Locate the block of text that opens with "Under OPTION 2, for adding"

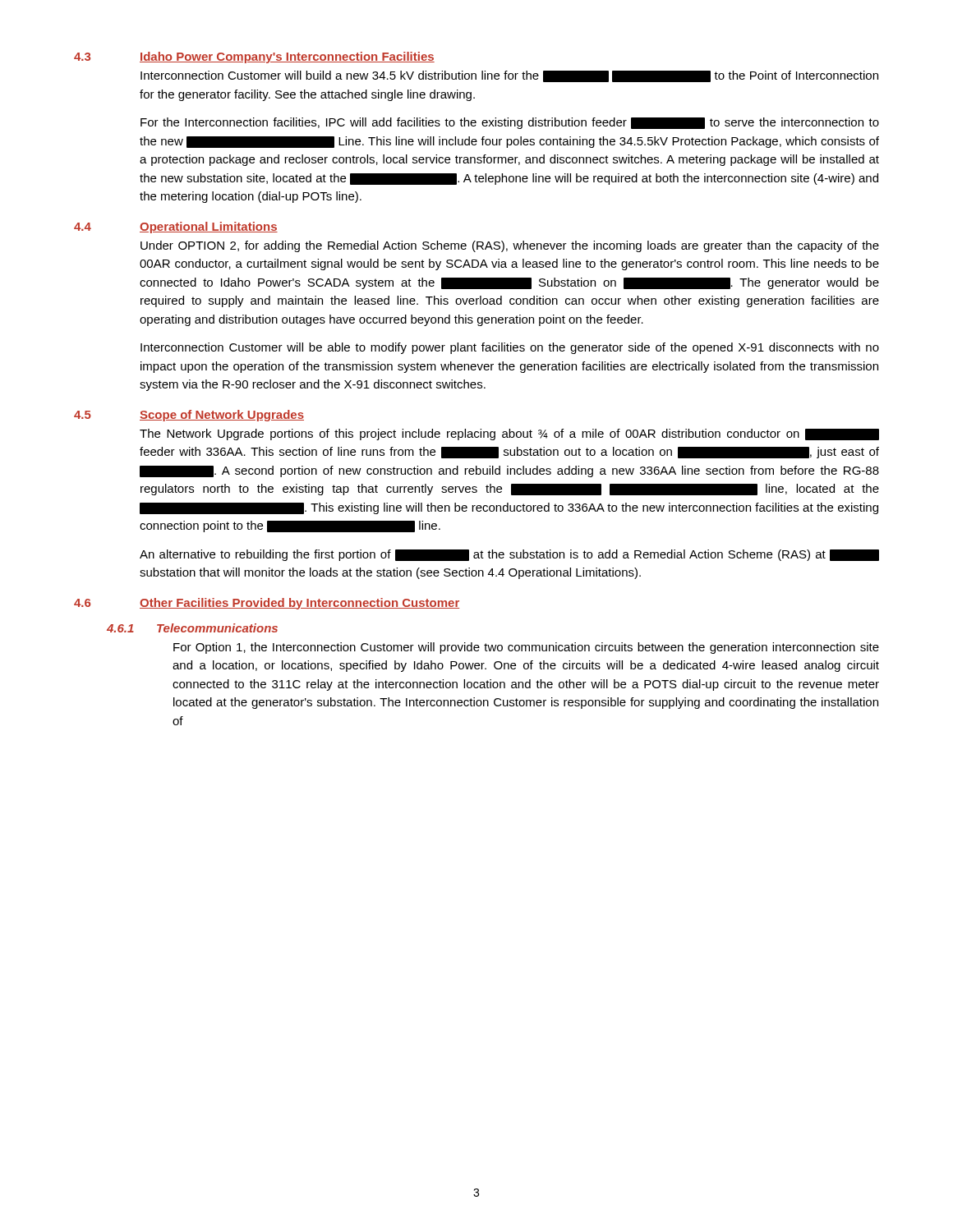tap(509, 315)
